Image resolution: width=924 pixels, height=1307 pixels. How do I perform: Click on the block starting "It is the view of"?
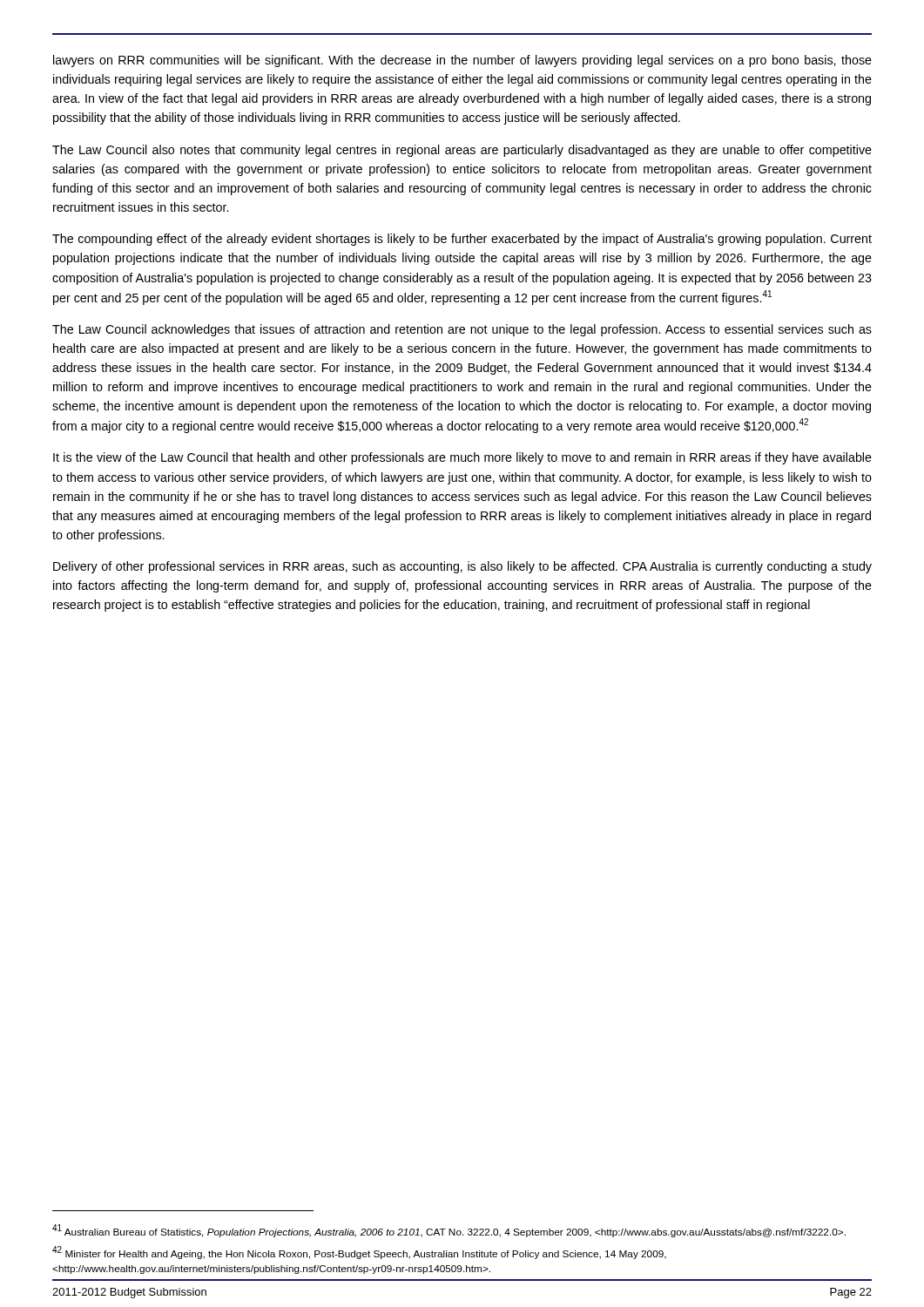pos(462,496)
